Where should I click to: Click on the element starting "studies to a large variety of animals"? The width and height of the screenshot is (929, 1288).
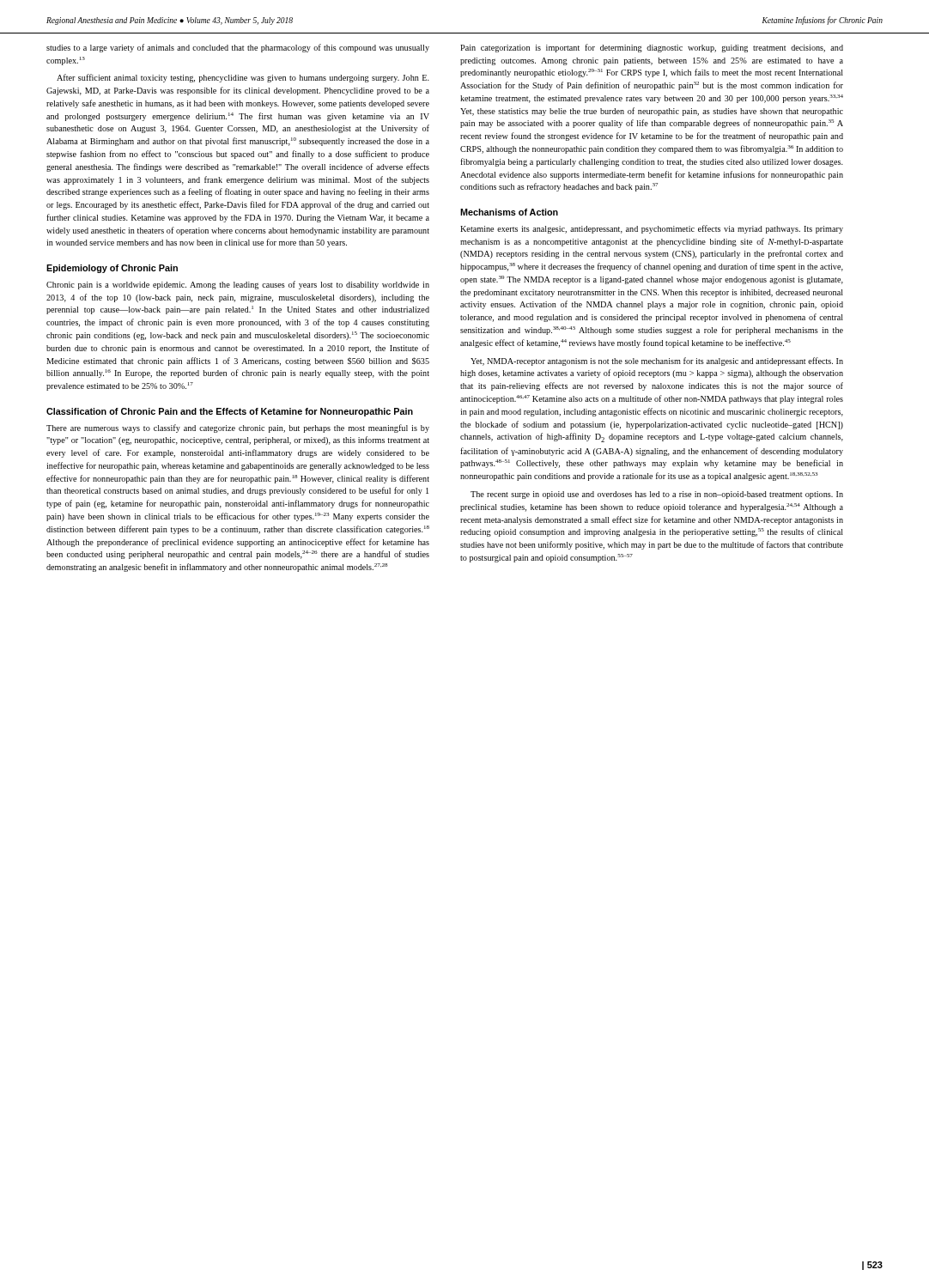[238, 146]
